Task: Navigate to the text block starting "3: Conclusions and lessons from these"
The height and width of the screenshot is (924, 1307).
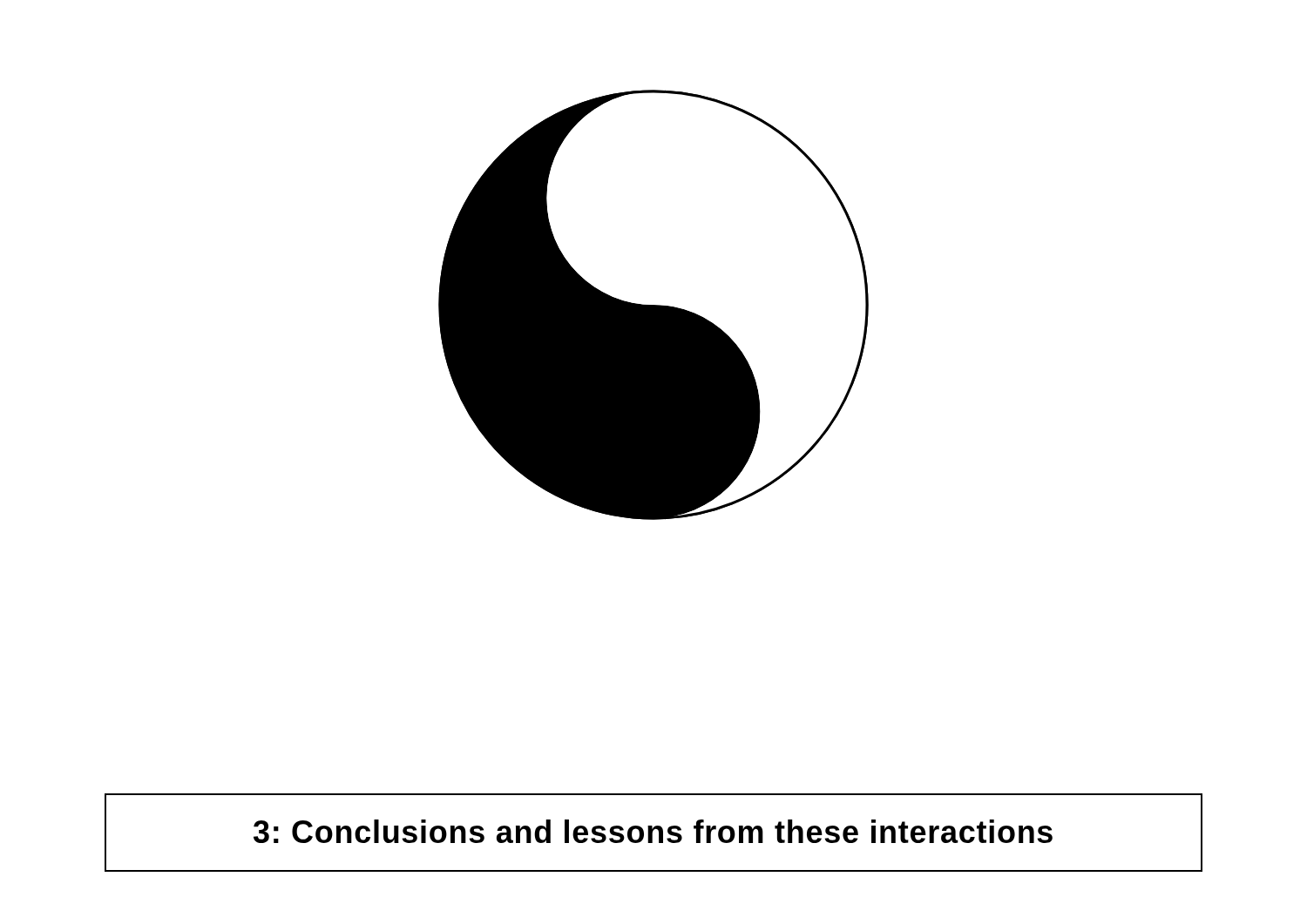Action: [654, 832]
